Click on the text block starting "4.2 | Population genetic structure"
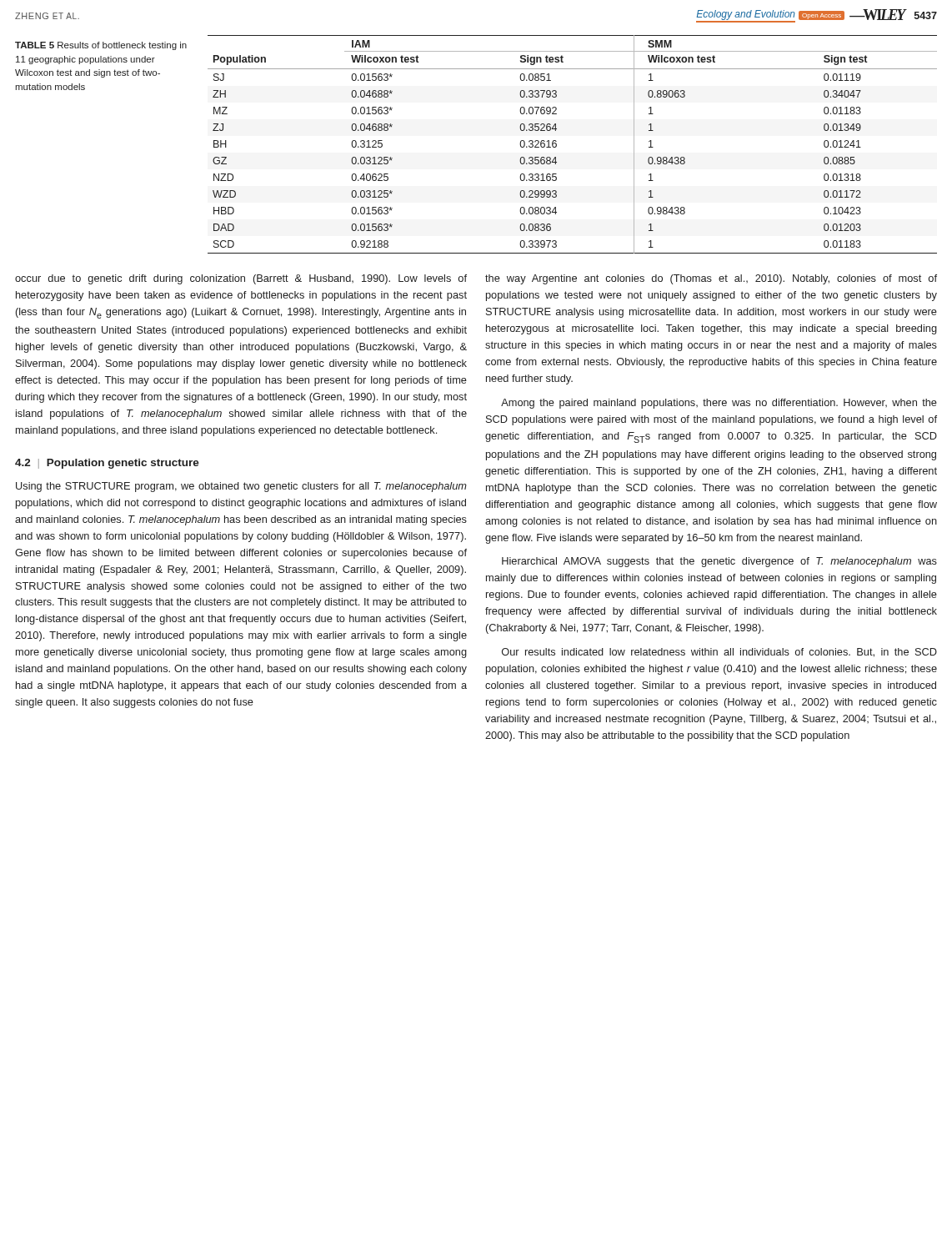The width and height of the screenshot is (952, 1251). pyautogui.click(x=107, y=462)
